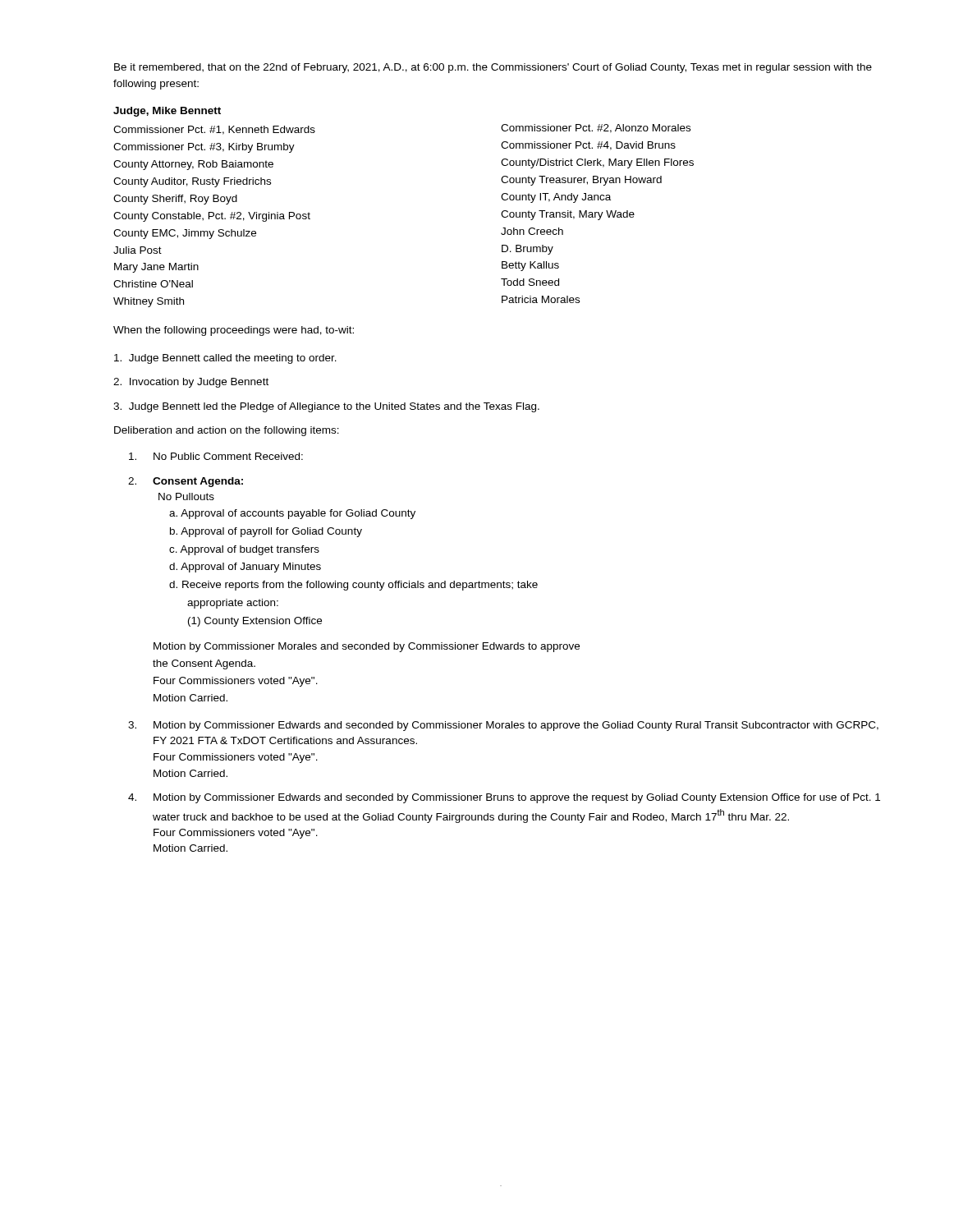The height and width of the screenshot is (1232, 954).
Task: Find the text starting "2. Invocation by Judge Bennett"
Action: (x=191, y=382)
